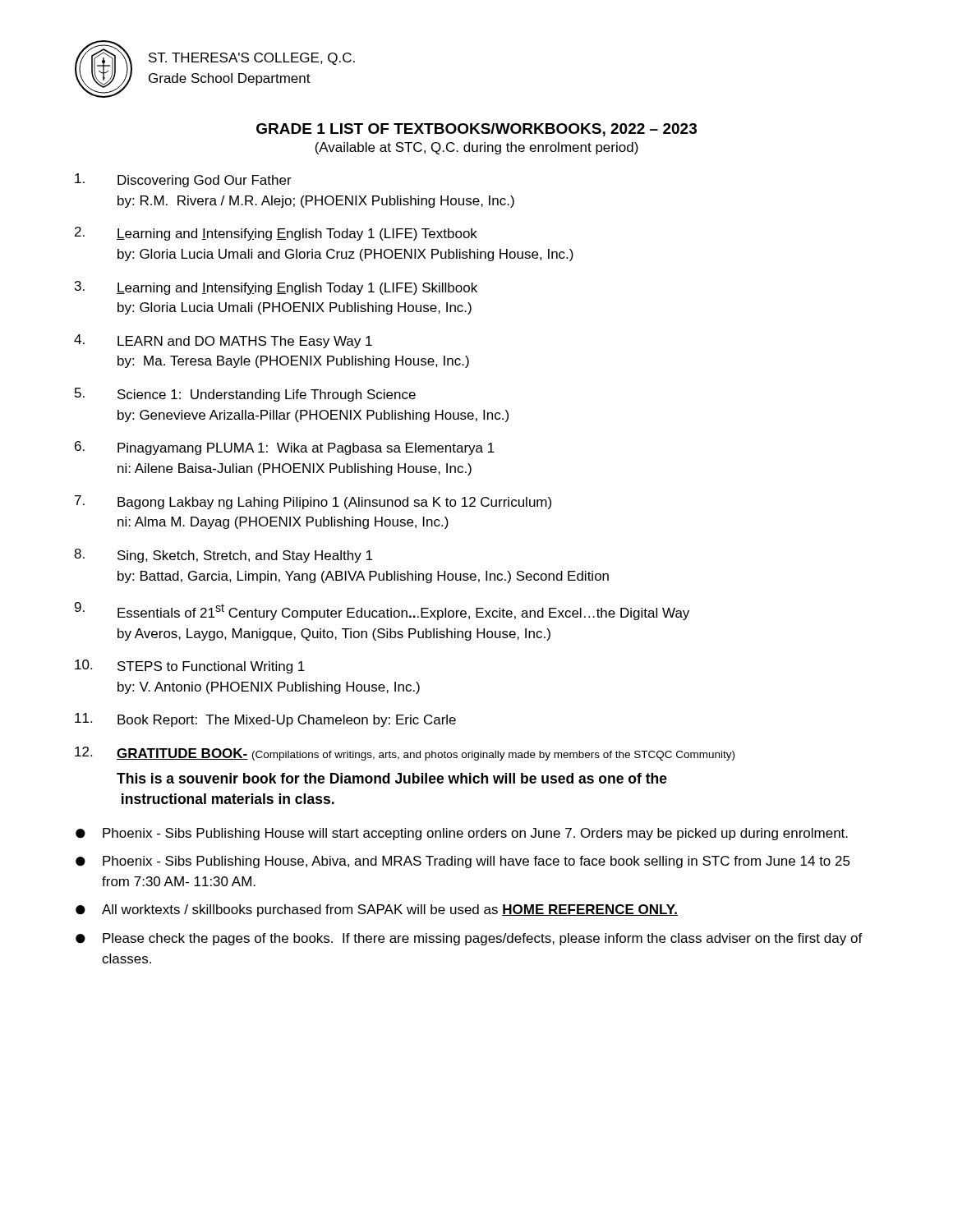
Task: Click the passage that begins "Discovering God Our Father by: R.M. Rivera"
Action: tap(294, 191)
